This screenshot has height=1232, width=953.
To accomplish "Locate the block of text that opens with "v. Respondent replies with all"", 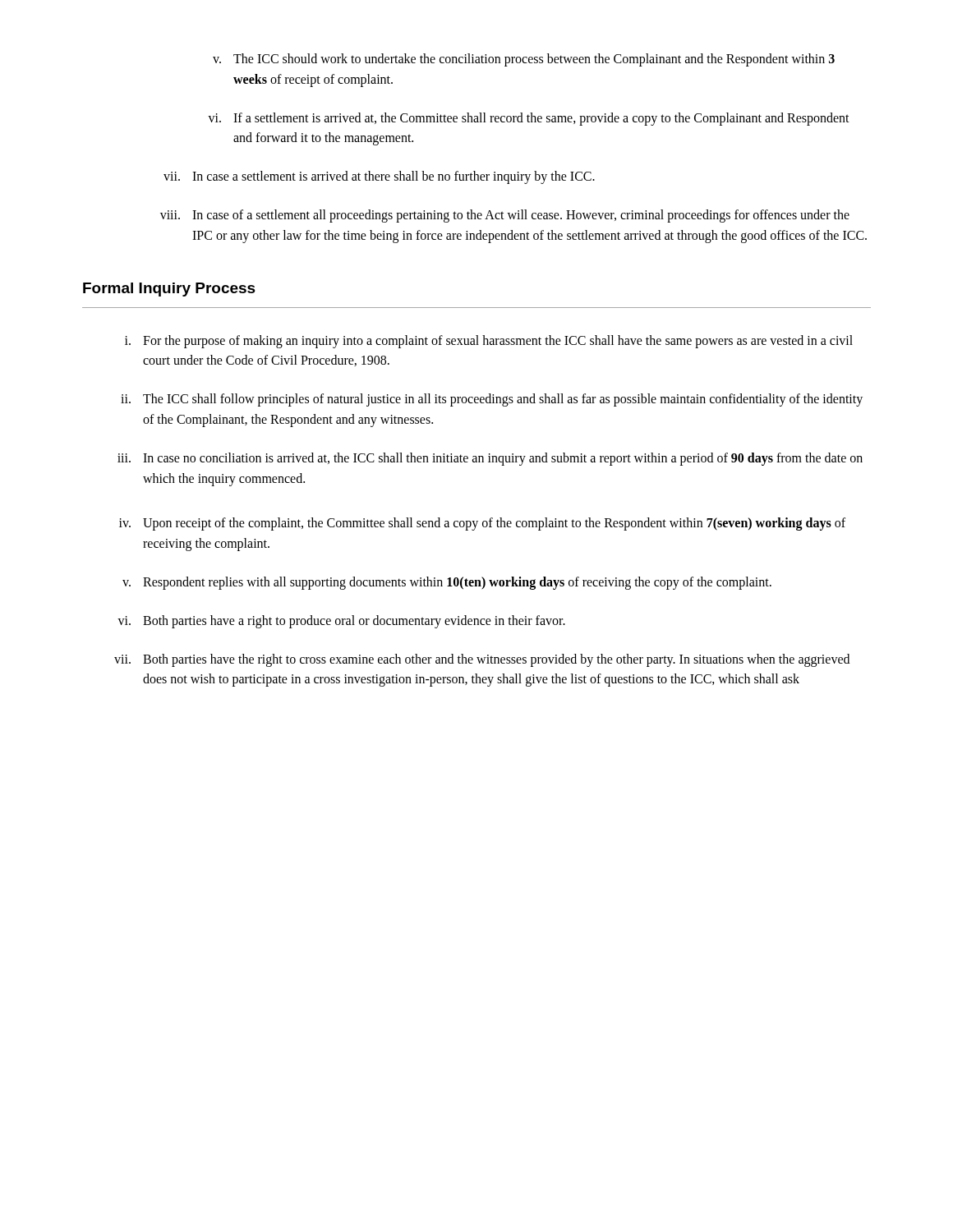I will 476,583.
